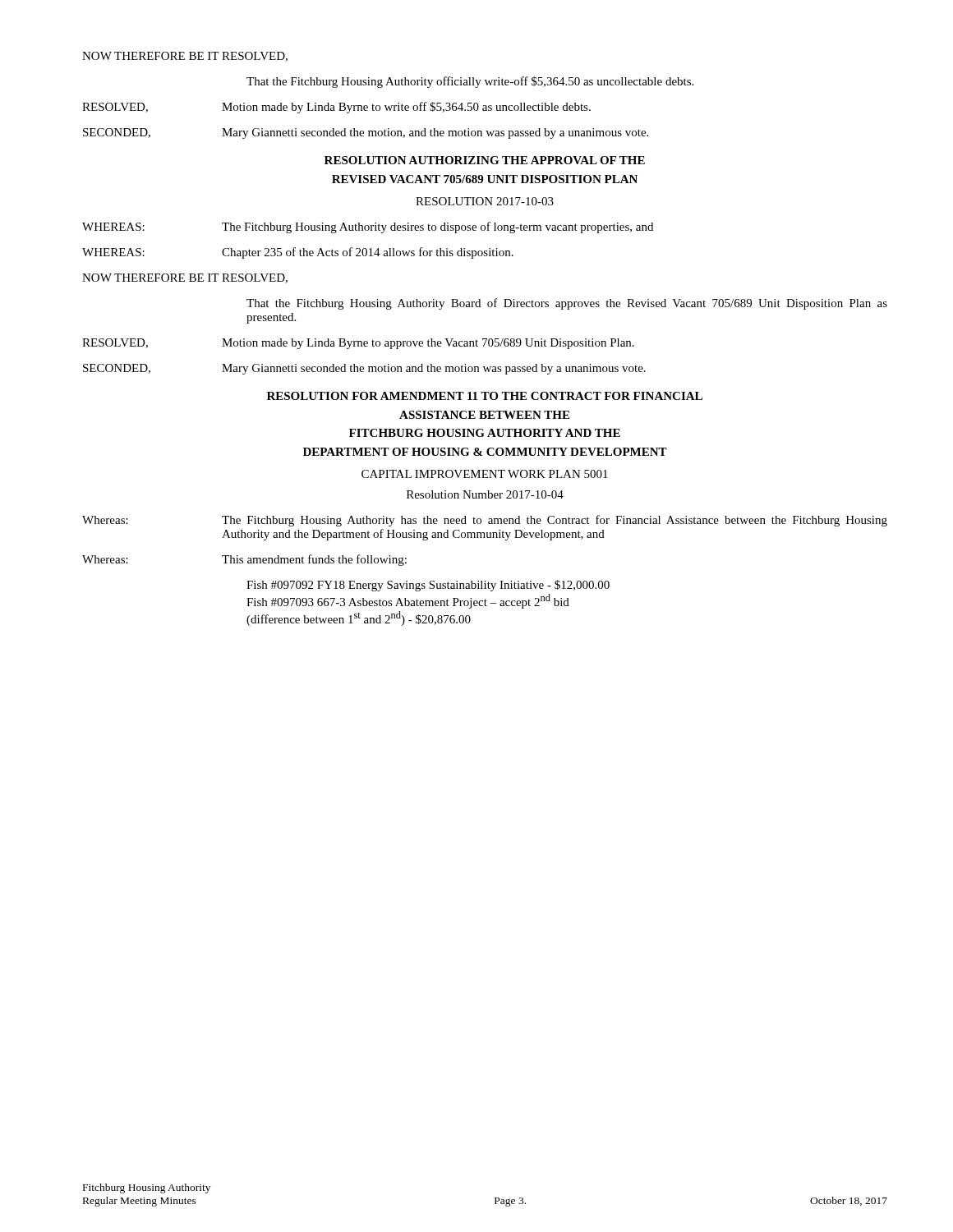Image resolution: width=953 pixels, height=1232 pixels.
Task: Find the element starting "RESOLUTION 2017-10-03"
Action: (485, 201)
